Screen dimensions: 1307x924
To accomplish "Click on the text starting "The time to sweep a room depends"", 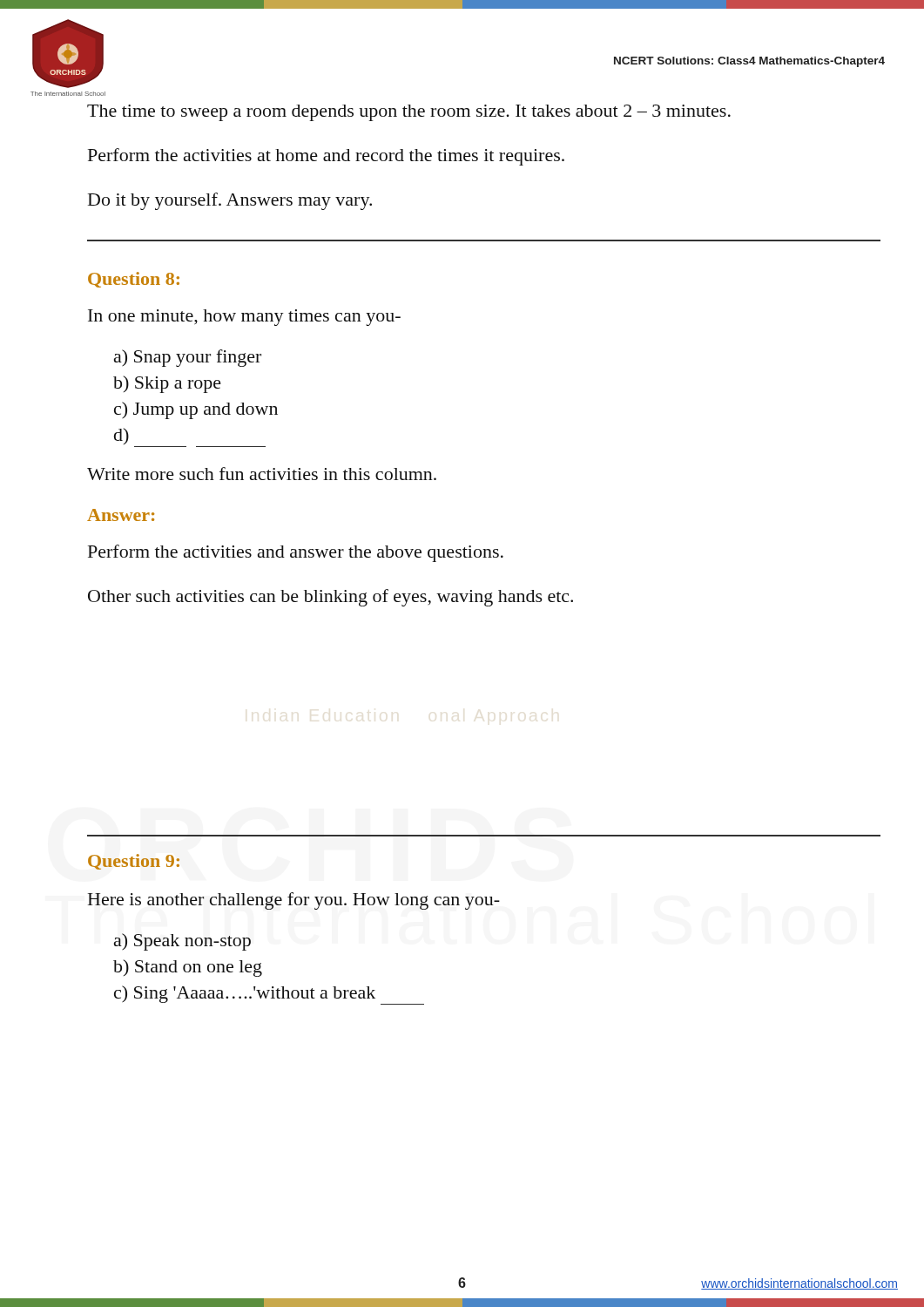I will pos(409,110).
